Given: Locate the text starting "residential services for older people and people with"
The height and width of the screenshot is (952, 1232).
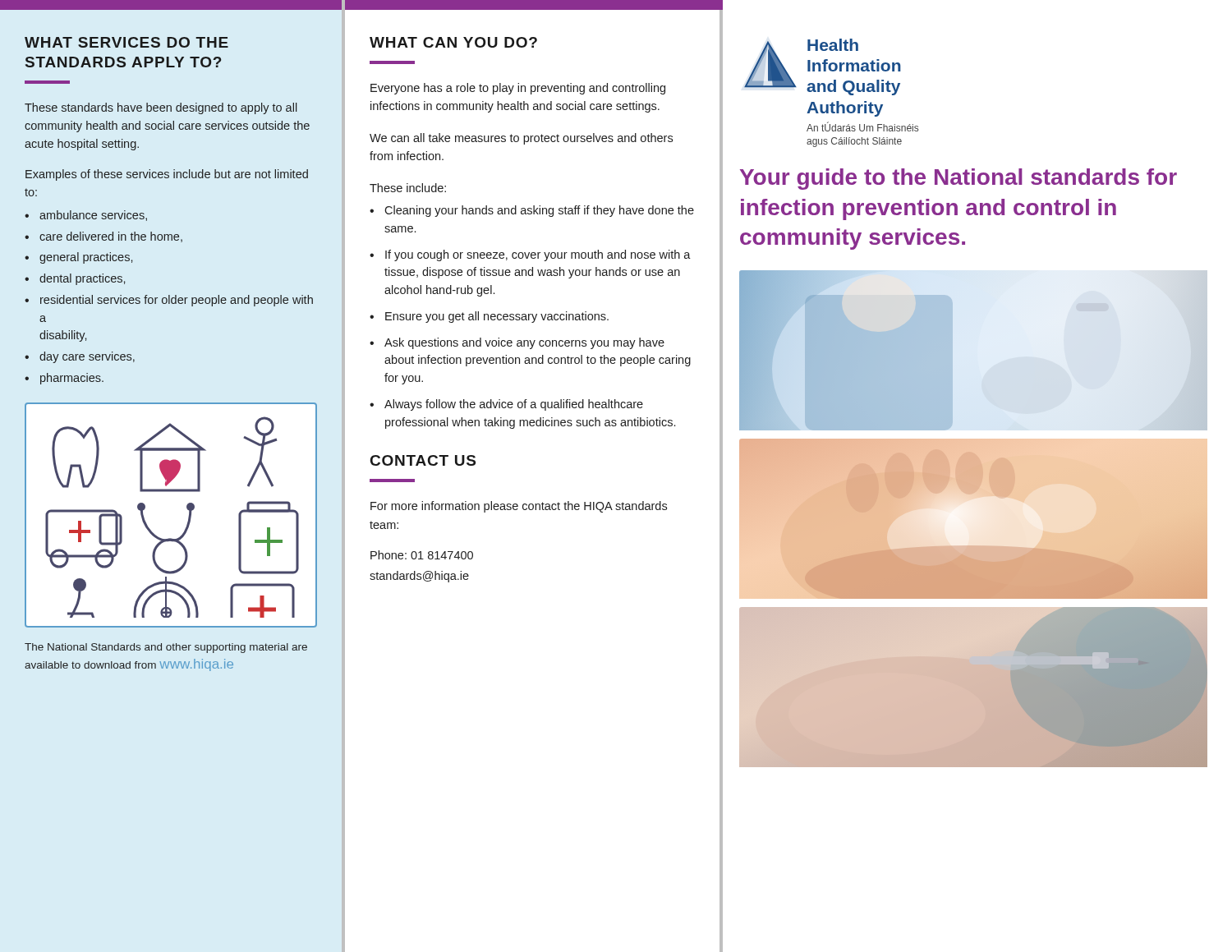Looking at the screenshot, I should point(177,301).
